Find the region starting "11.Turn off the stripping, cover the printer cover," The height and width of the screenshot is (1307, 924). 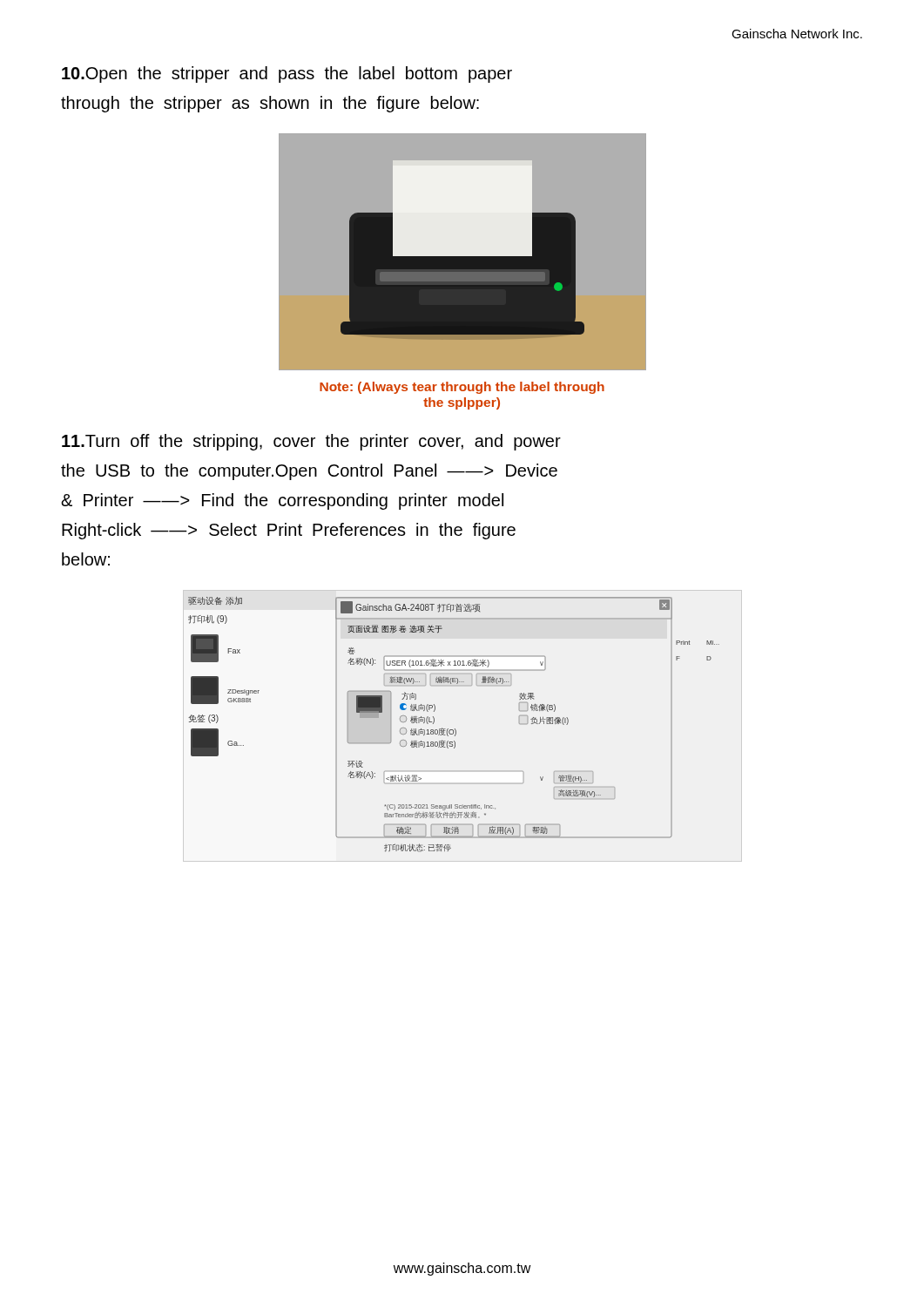(x=311, y=500)
